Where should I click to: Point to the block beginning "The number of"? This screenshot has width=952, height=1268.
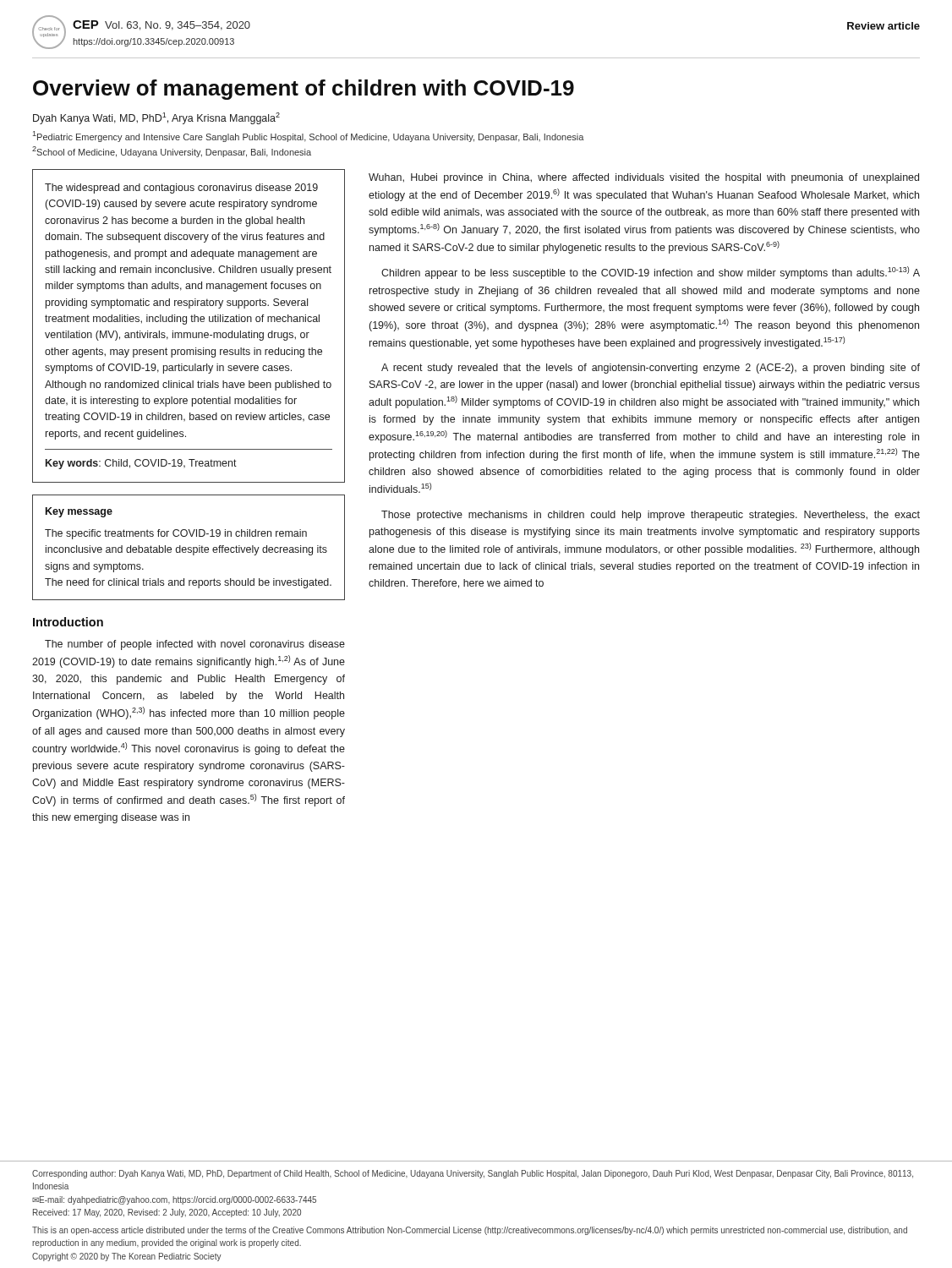188,731
